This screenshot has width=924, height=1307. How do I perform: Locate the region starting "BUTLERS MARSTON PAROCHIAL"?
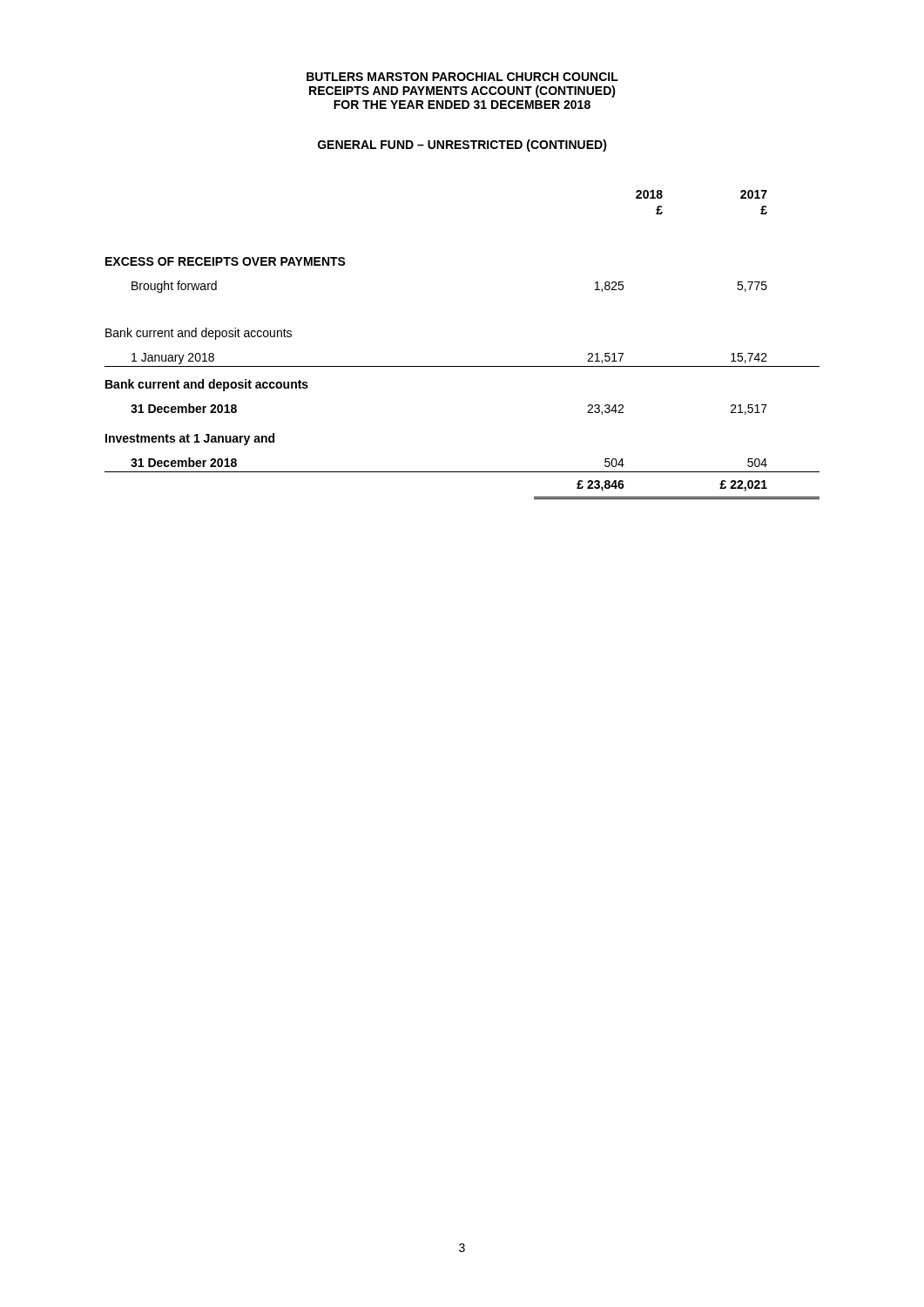462,91
